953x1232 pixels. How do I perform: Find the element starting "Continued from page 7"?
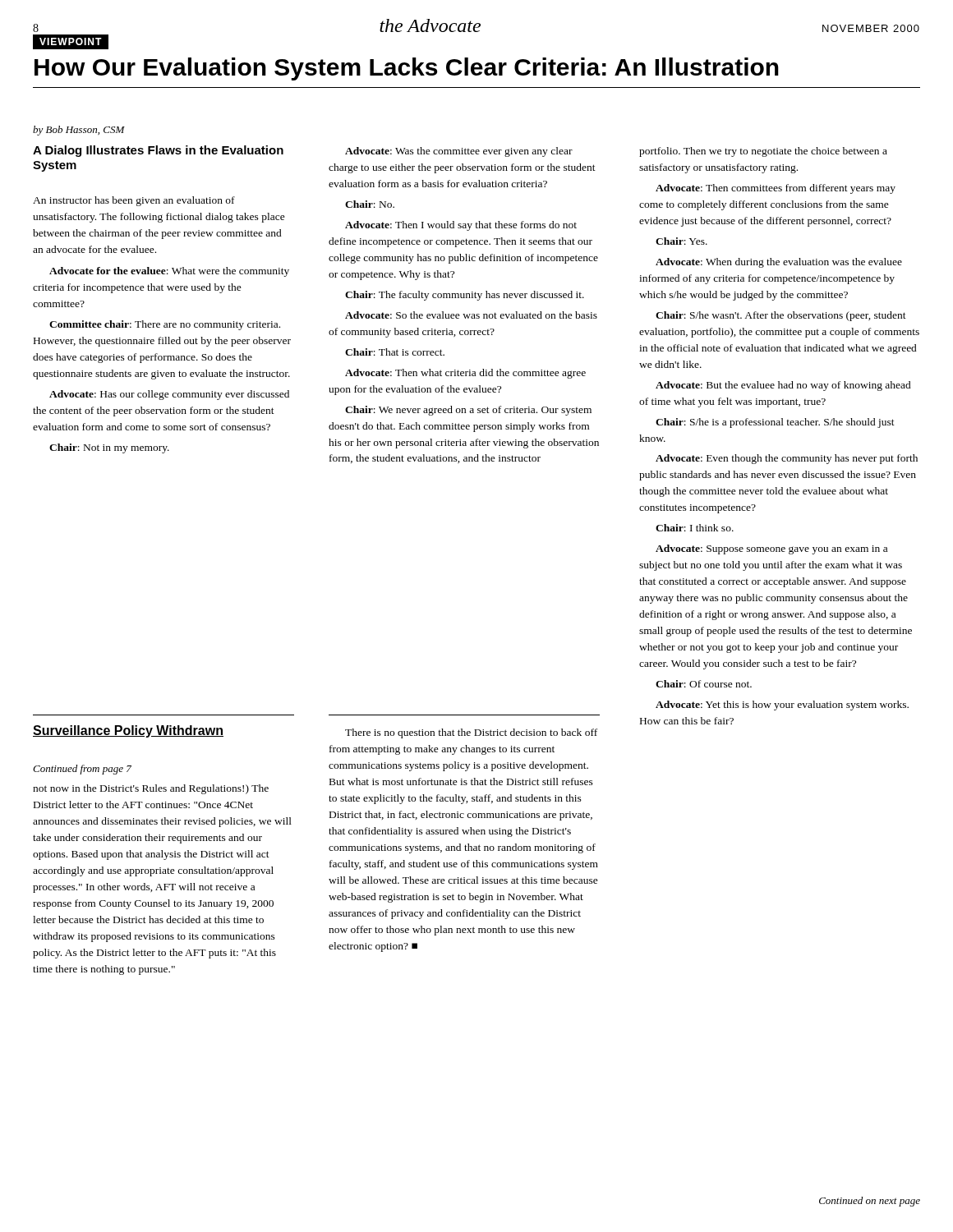[82, 768]
